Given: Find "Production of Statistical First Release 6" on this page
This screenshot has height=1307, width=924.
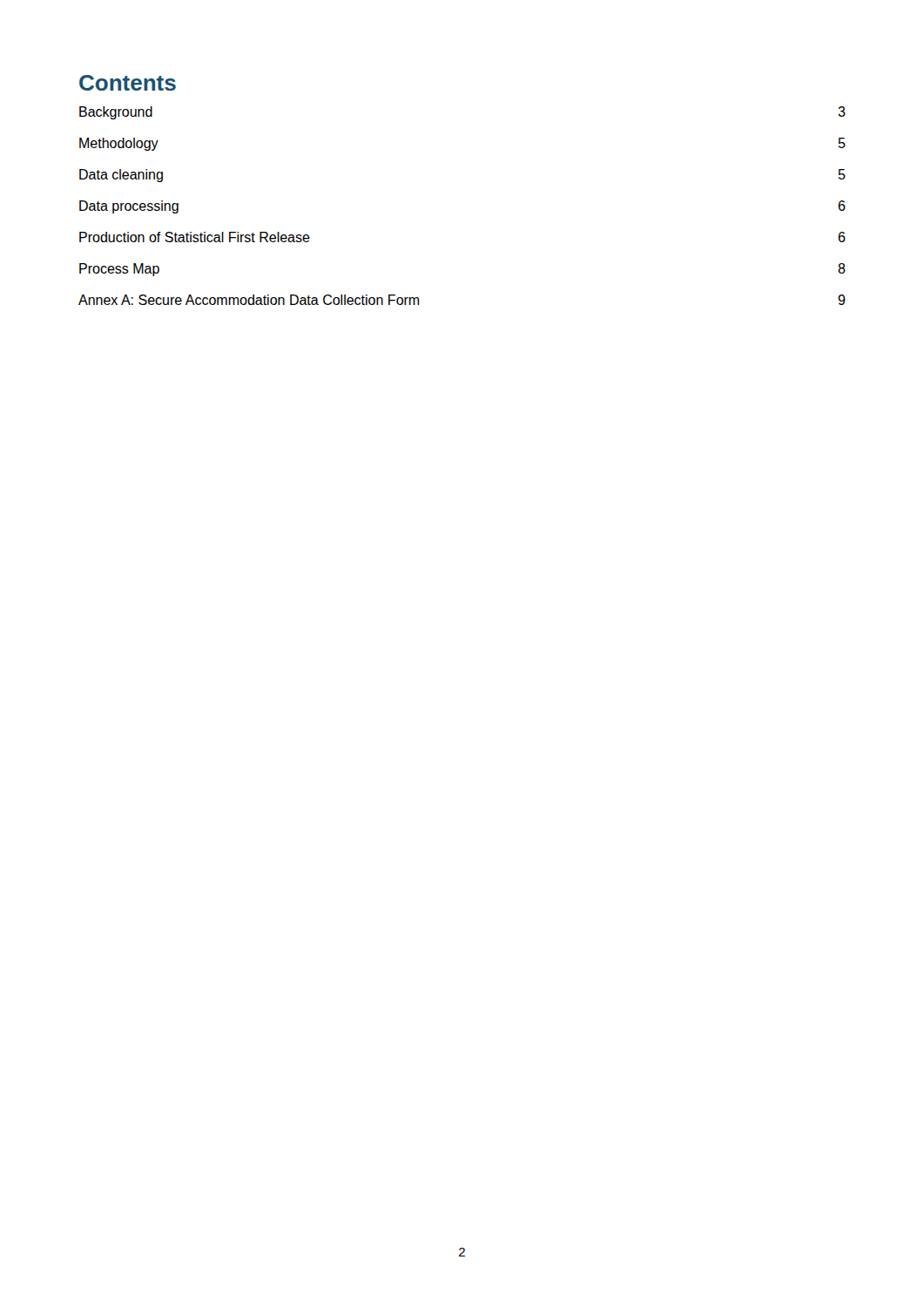Looking at the screenshot, I should [198, 237].
